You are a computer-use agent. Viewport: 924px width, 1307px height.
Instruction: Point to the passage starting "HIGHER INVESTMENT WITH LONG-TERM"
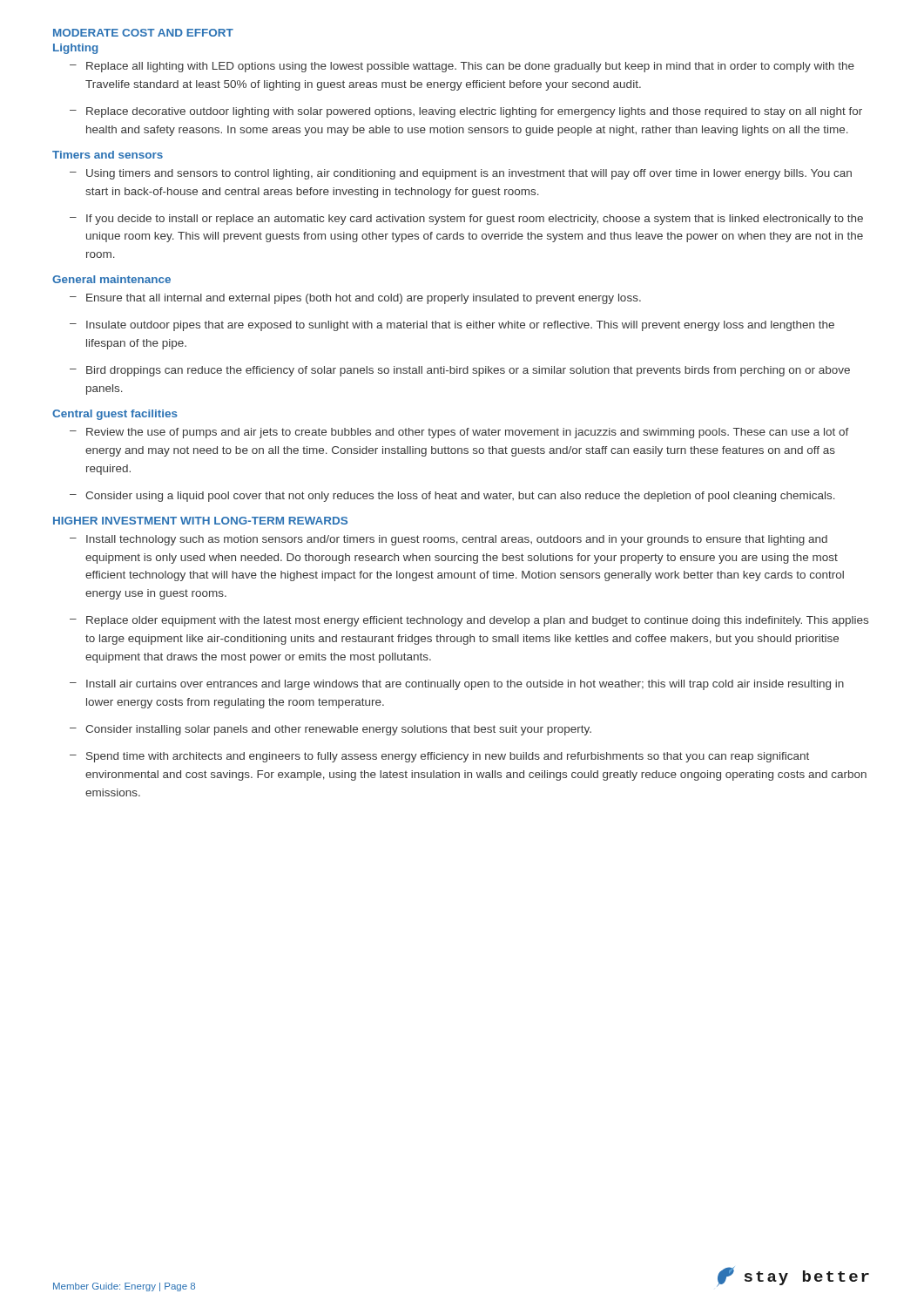(200, 520)
